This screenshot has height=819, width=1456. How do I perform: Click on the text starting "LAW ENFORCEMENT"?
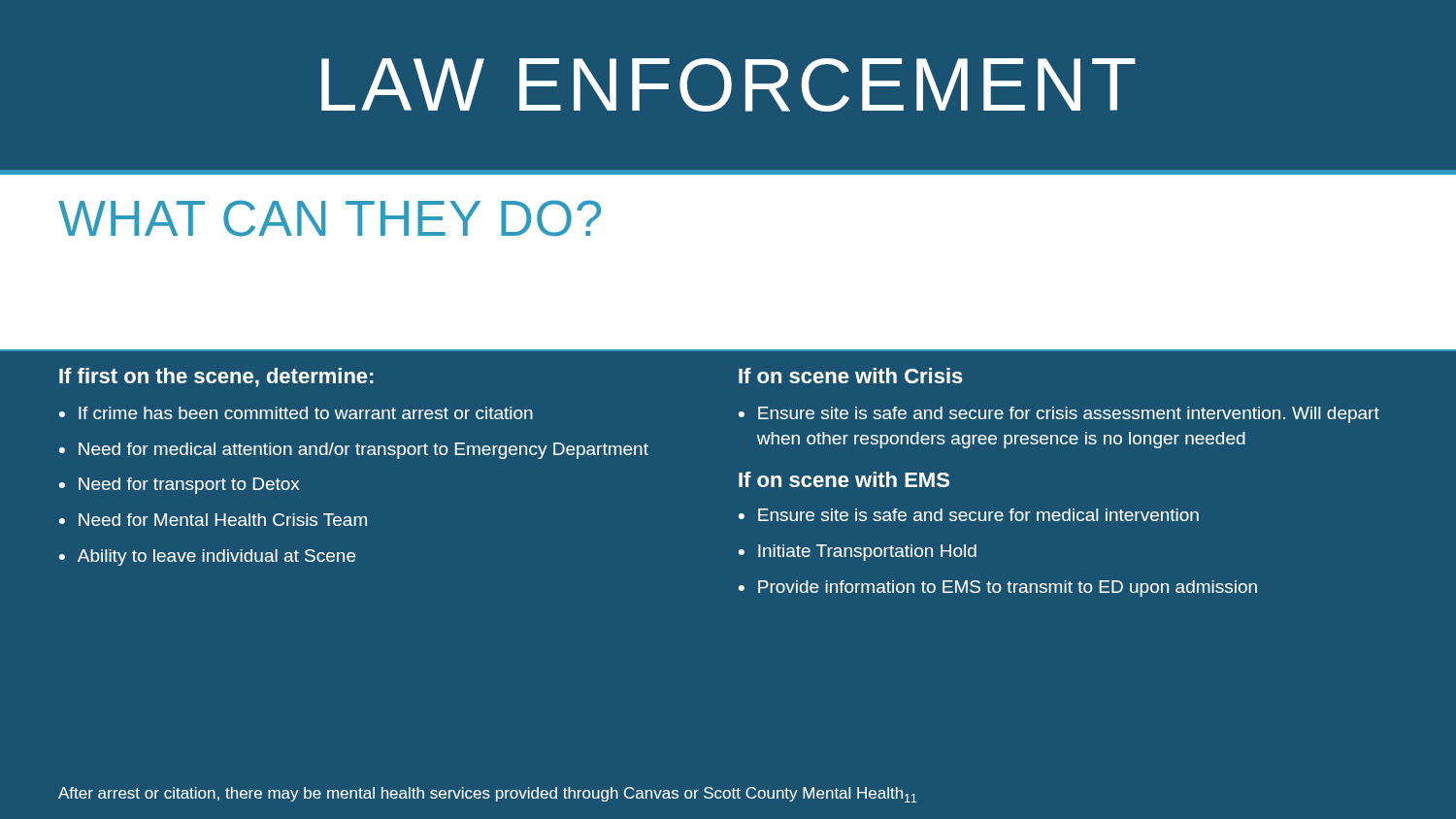(728, 85)
